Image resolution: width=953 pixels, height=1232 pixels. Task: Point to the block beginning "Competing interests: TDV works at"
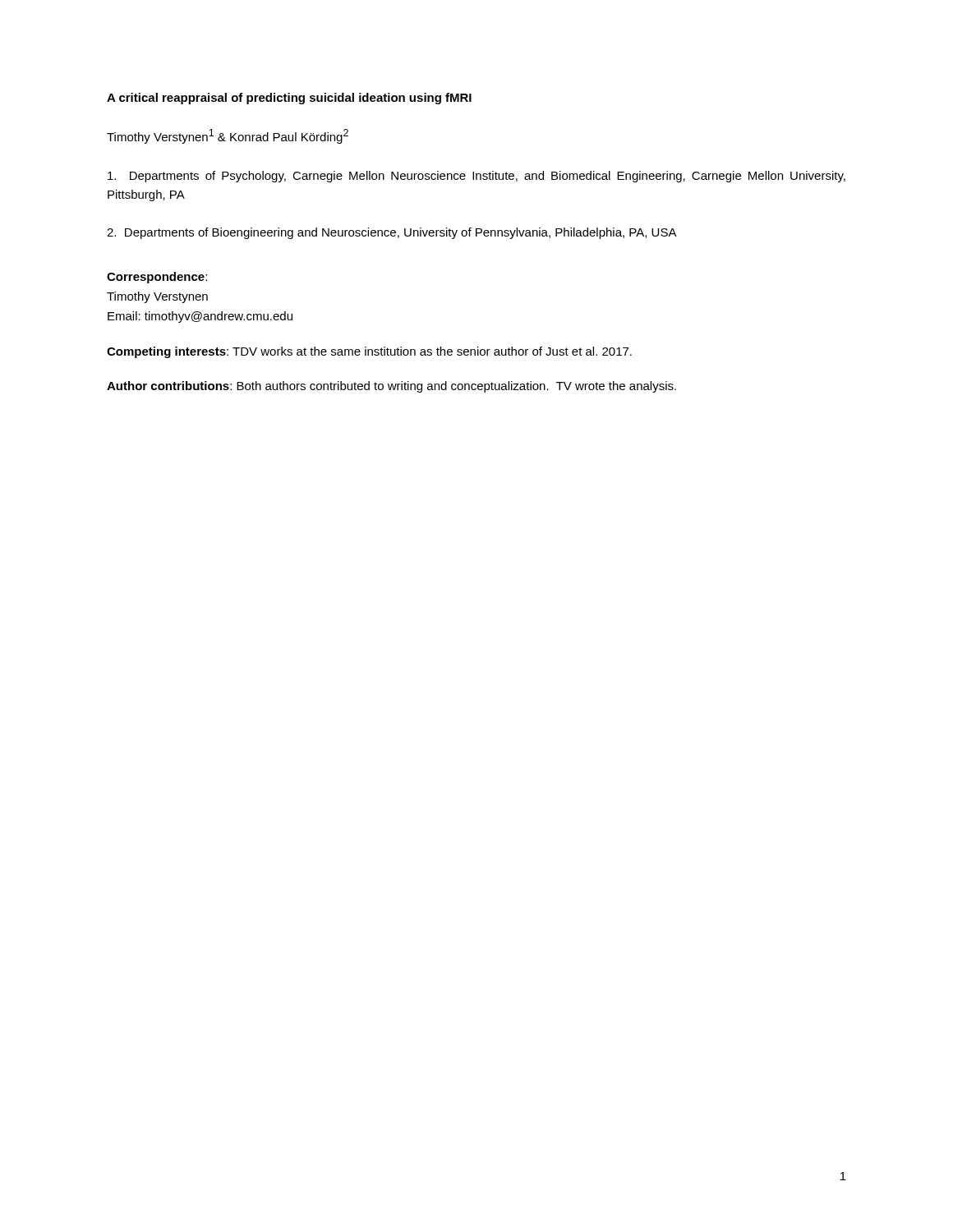tap(370, 351)
